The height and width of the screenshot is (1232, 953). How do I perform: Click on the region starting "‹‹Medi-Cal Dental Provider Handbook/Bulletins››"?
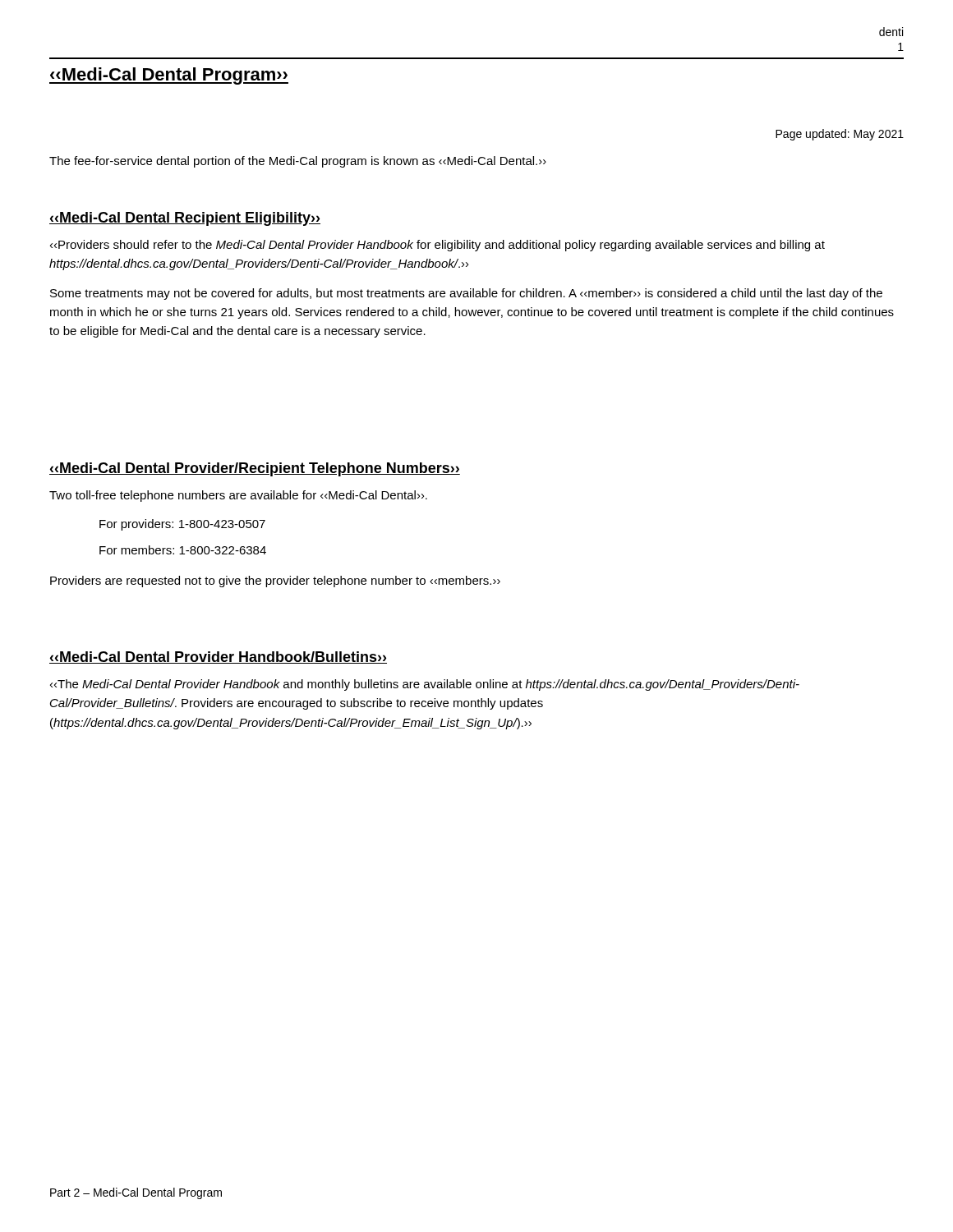click(x=218, y=657)
